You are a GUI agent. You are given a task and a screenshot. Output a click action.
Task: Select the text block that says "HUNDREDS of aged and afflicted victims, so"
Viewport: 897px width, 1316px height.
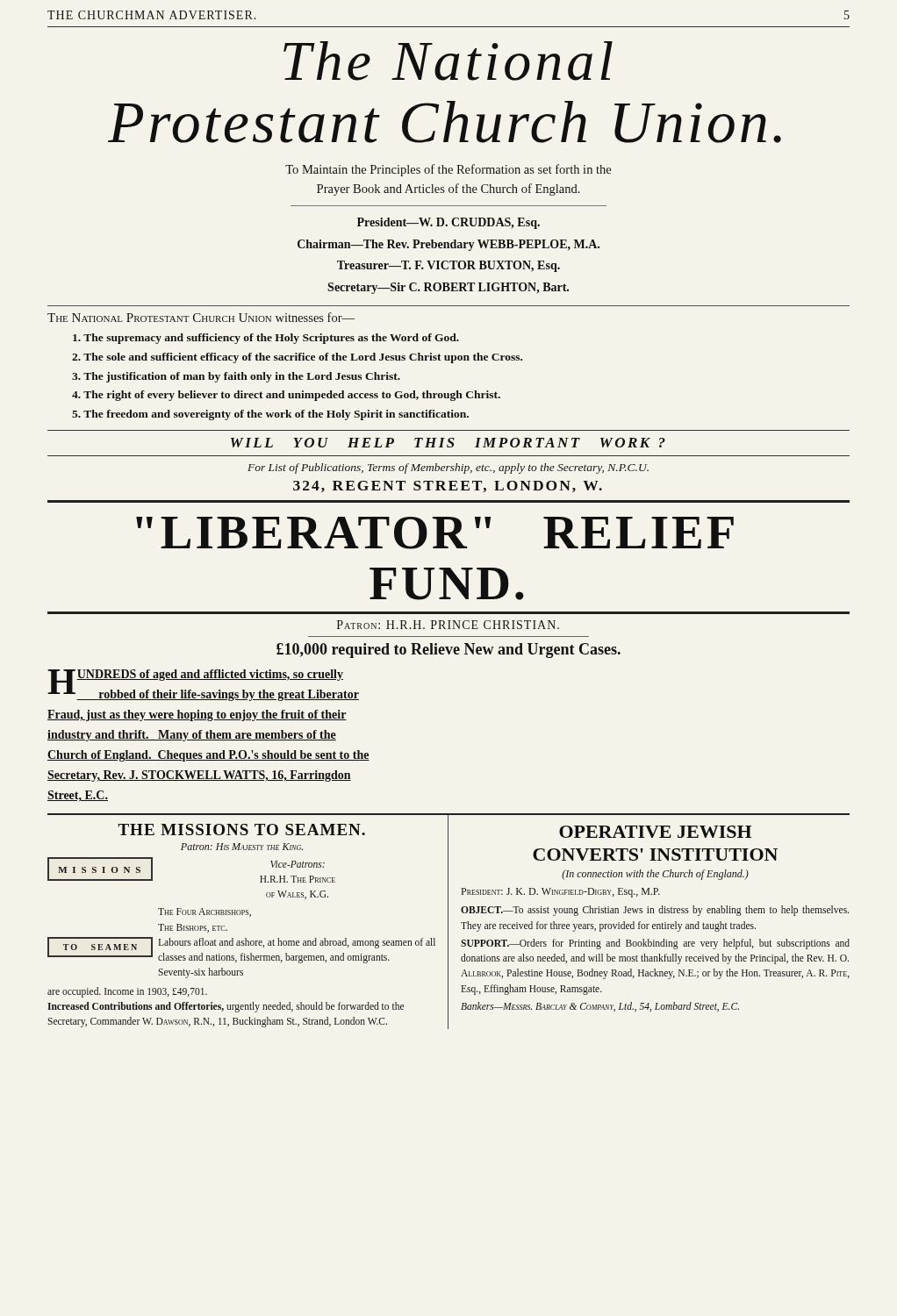(x=208, y=733)
